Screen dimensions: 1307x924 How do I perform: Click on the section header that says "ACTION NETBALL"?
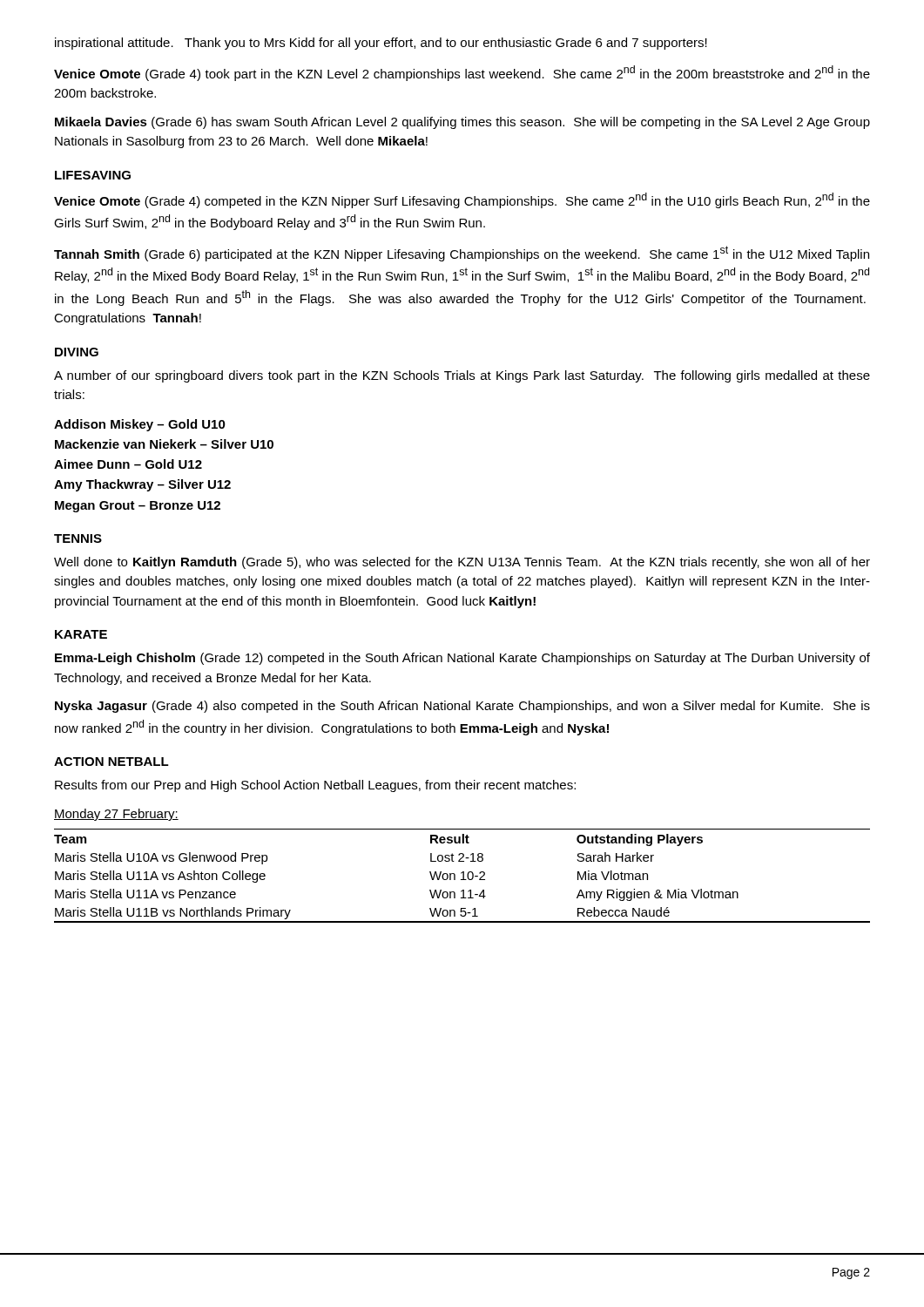click(x=111, y=761)
